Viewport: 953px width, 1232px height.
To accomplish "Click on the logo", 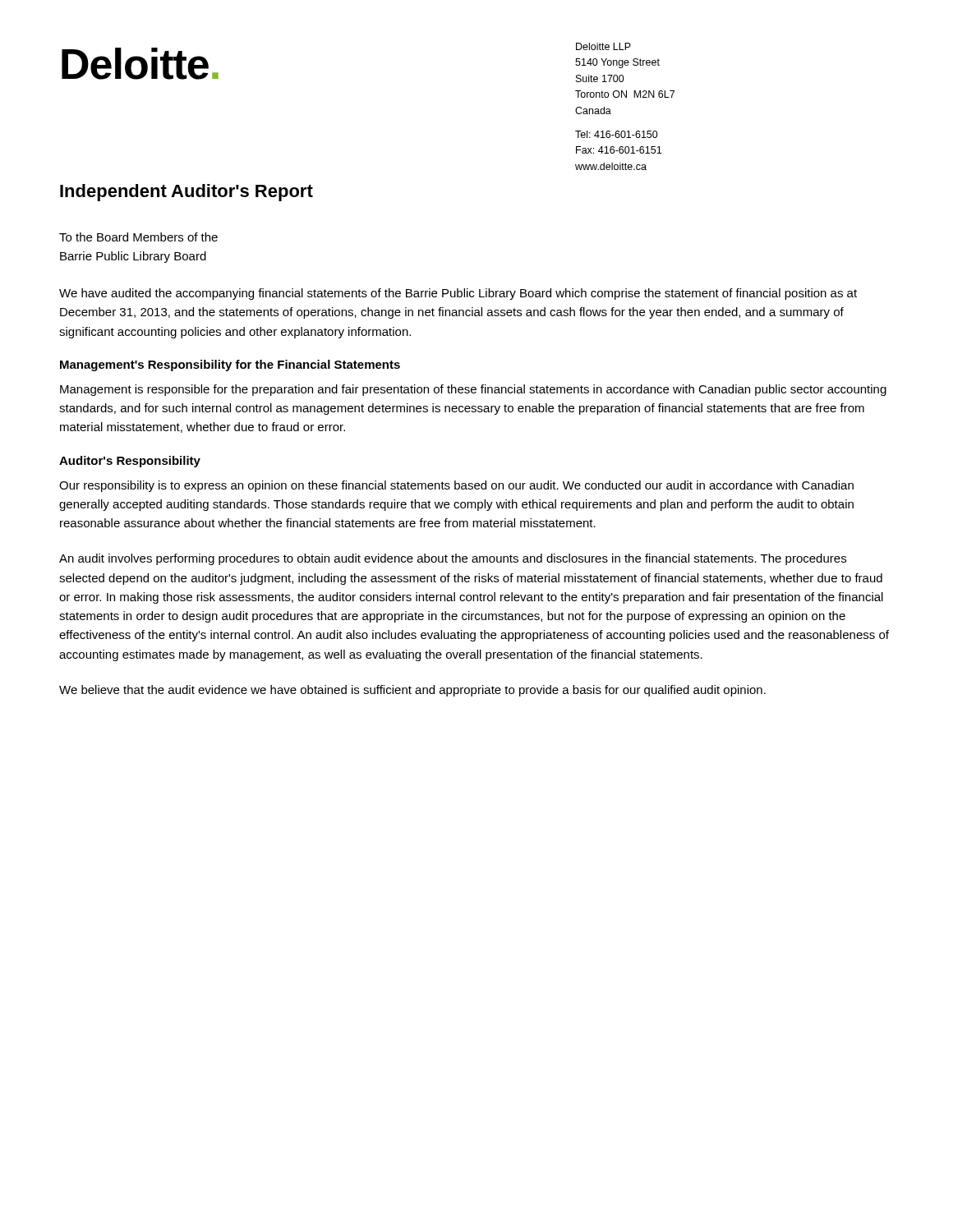I will click(x=140, y=64).
